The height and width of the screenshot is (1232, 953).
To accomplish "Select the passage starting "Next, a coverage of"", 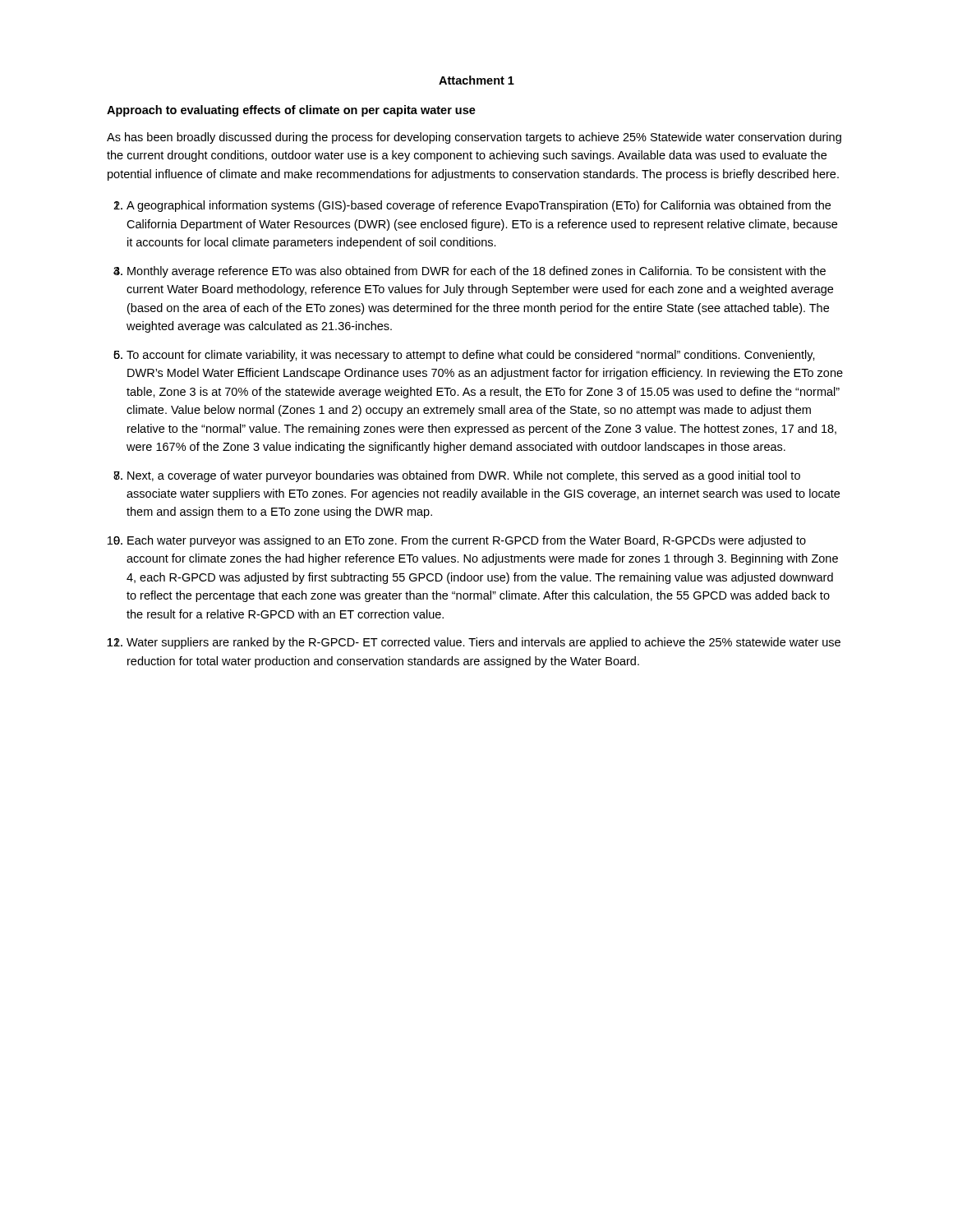I will [x=486, y=494].
